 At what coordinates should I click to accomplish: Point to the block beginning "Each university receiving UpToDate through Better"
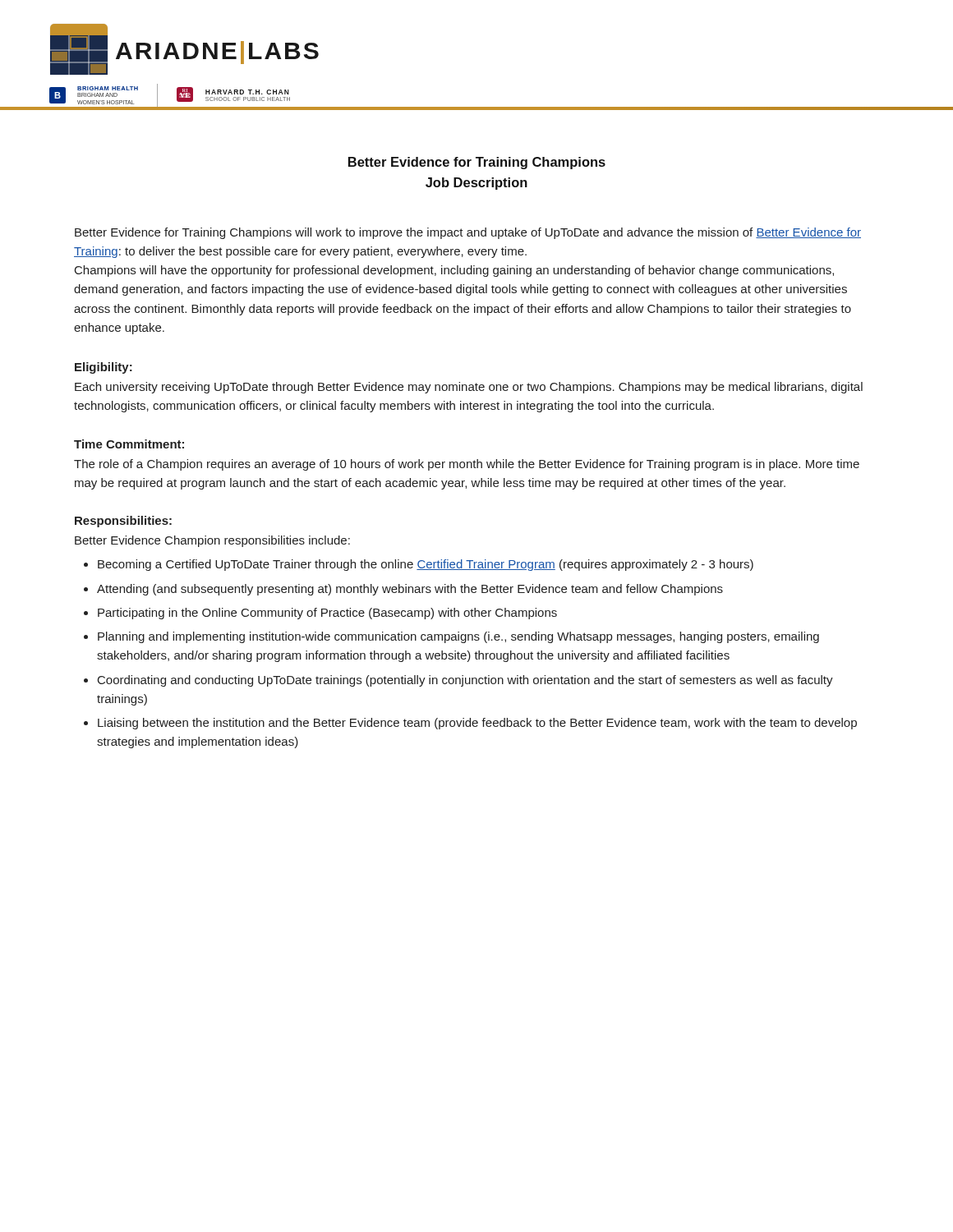(468, 396)
